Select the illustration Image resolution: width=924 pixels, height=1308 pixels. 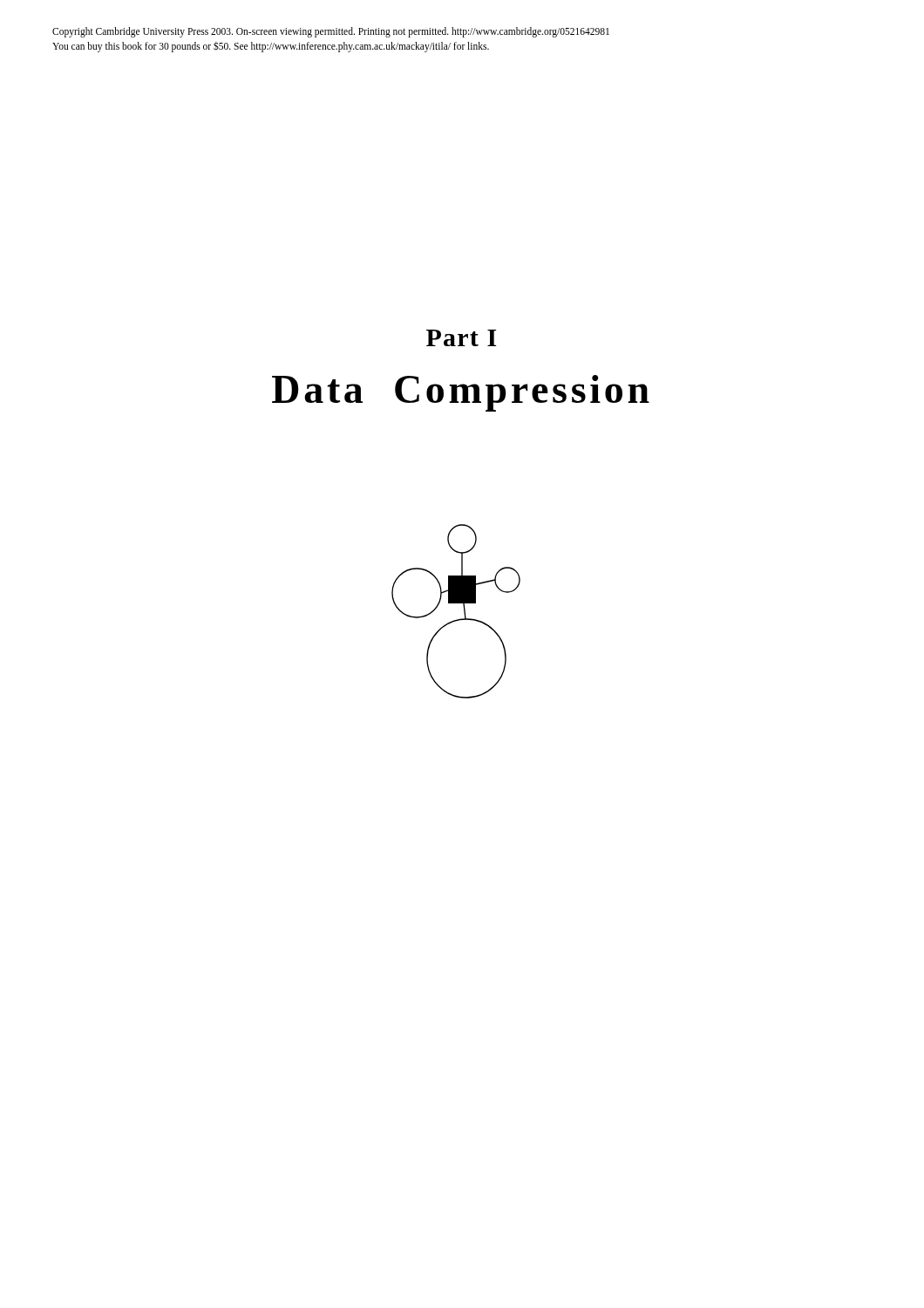(462, 606)
